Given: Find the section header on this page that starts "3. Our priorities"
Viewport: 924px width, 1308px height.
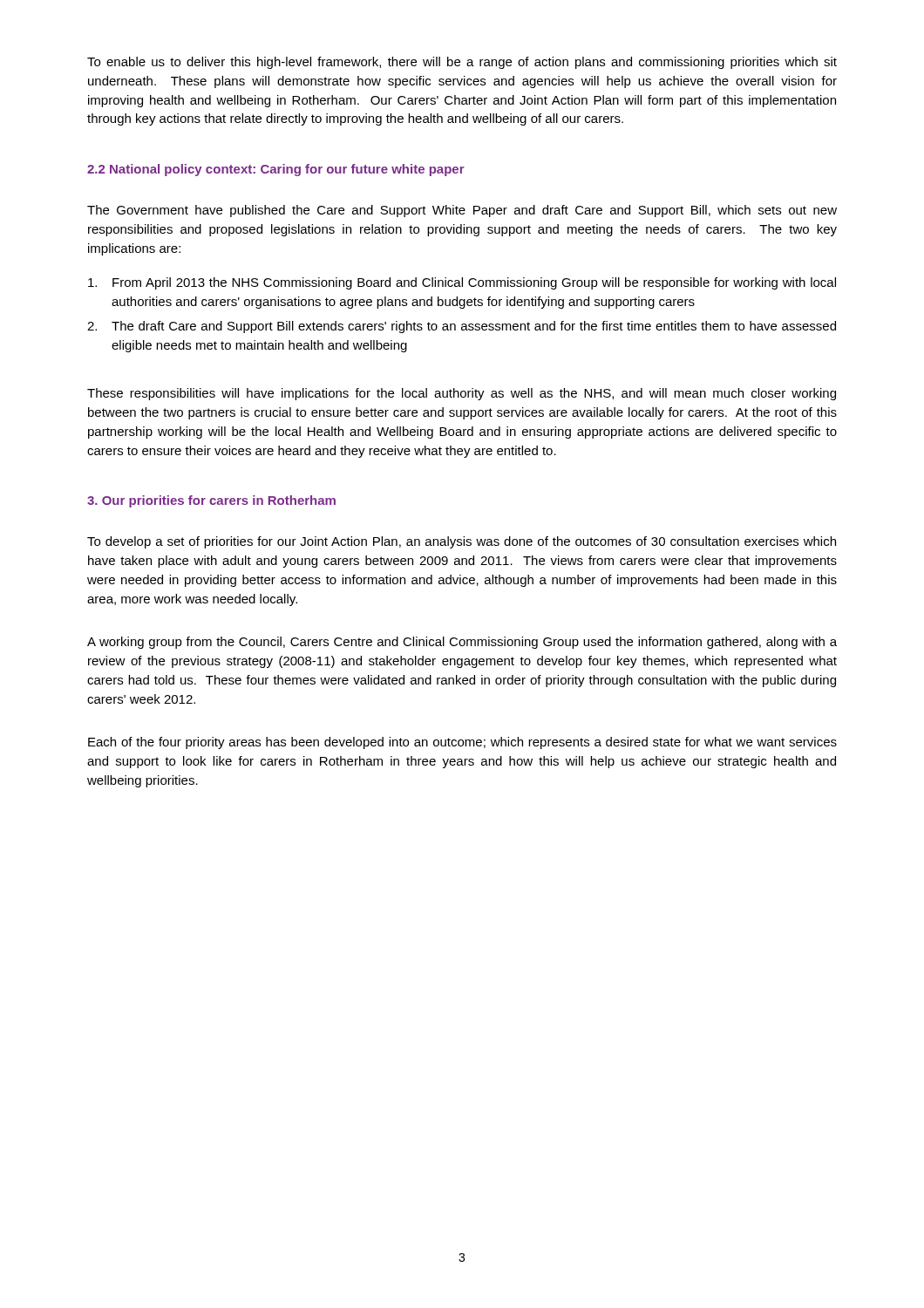Looking at the screenshot, I should tap(212, 500).
